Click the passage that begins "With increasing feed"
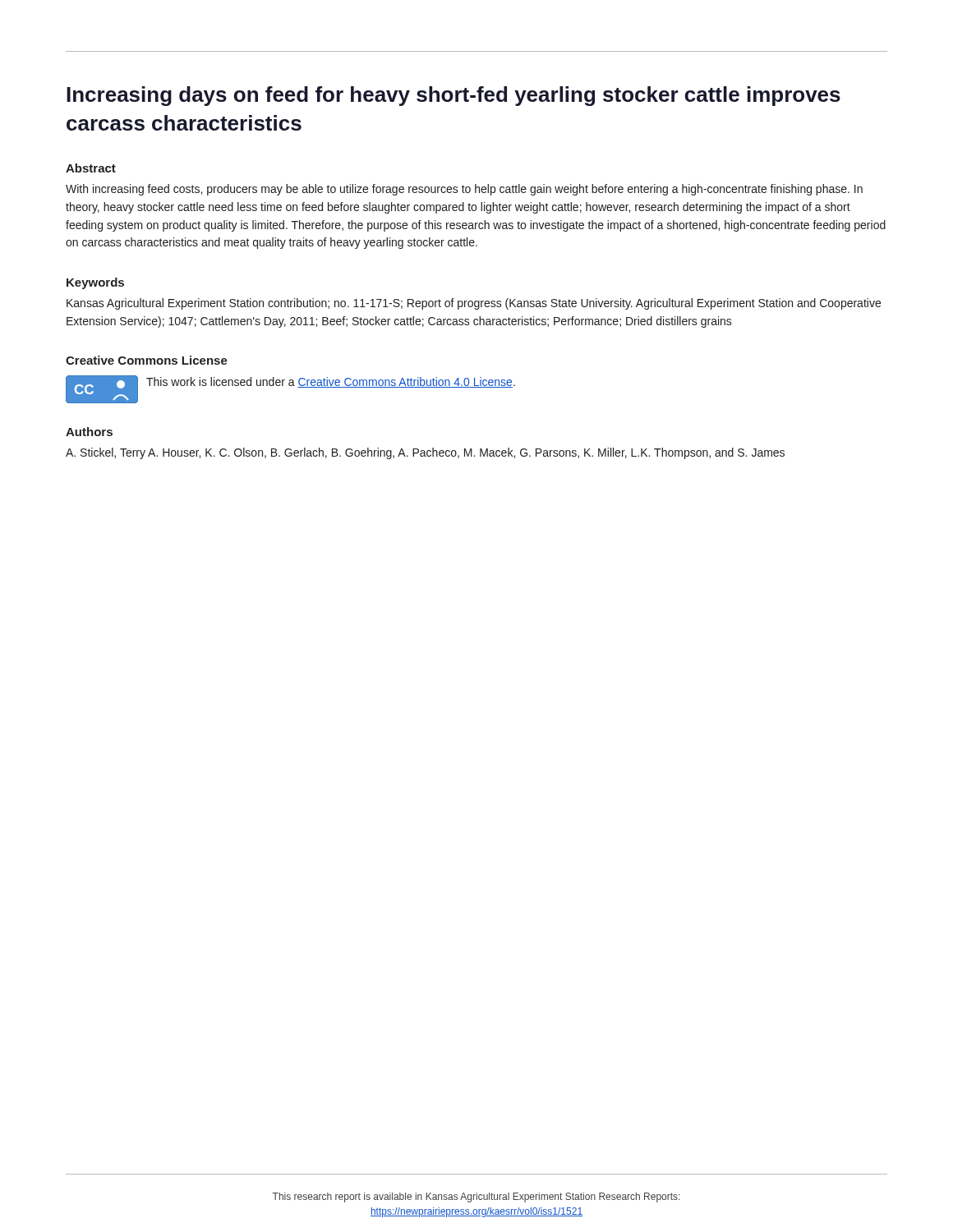This screenshot has height=1232, width=953. coord(476,216)
